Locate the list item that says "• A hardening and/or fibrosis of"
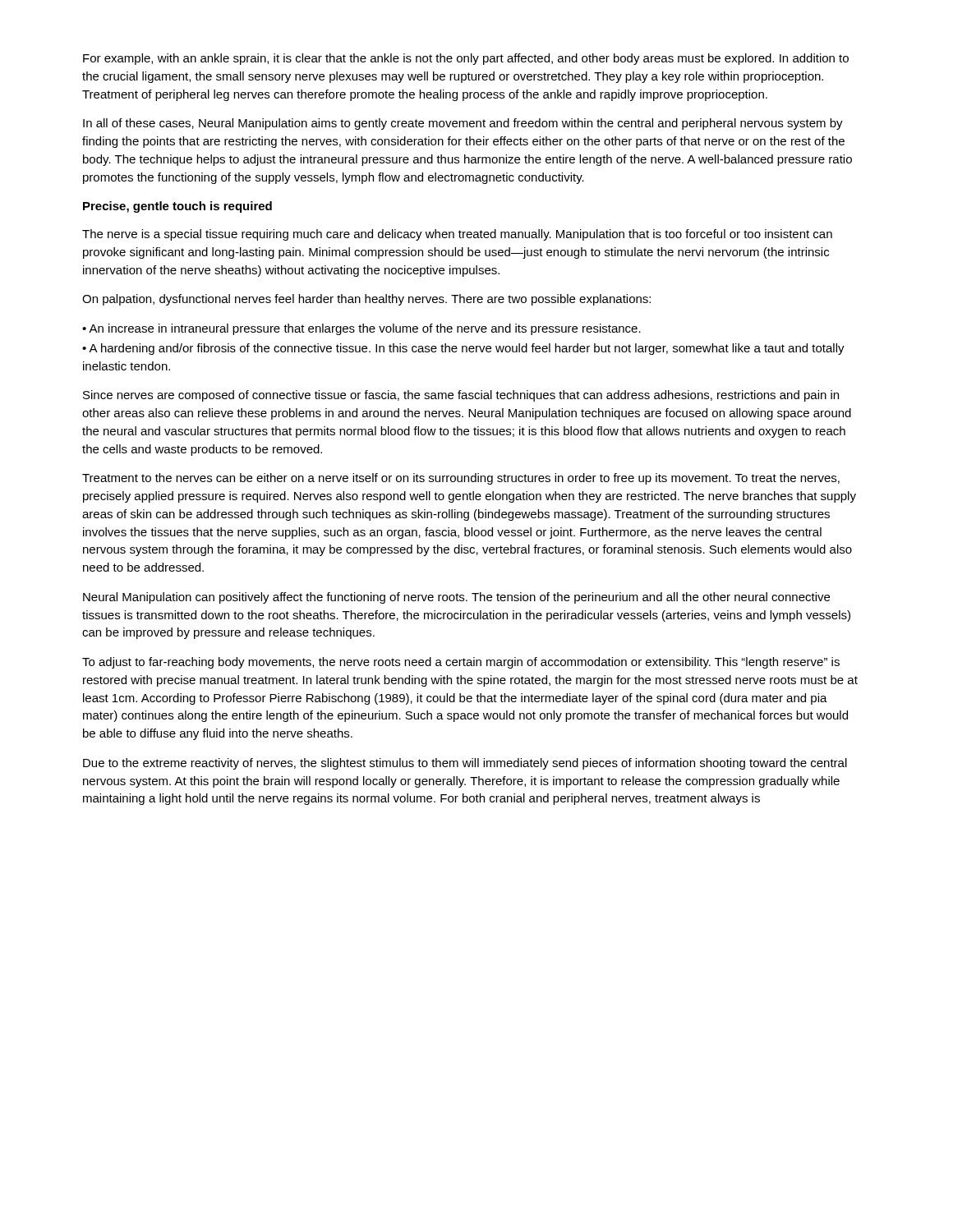 [x=463, y=357]
